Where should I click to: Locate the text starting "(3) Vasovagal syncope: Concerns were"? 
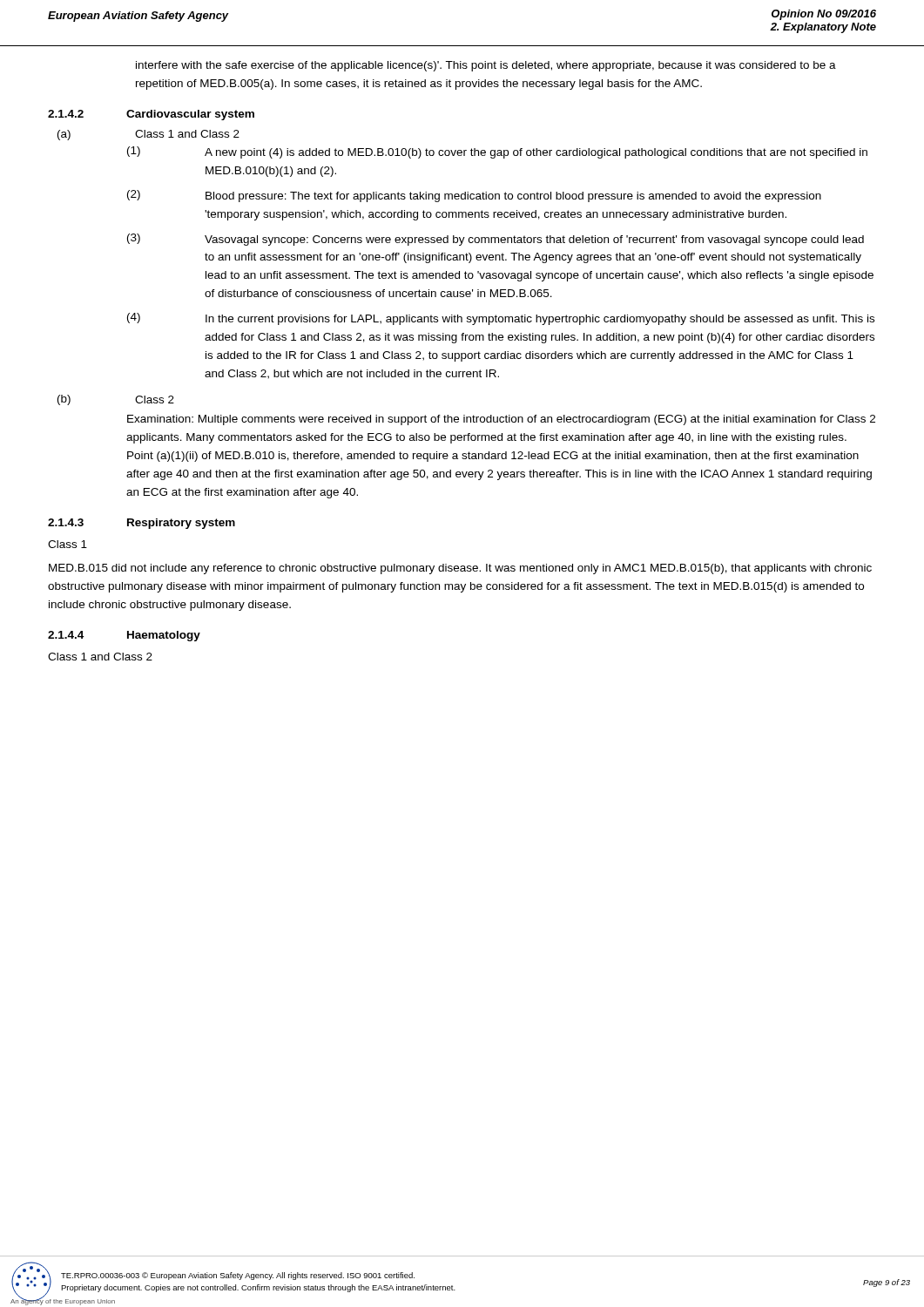[501, 267]
